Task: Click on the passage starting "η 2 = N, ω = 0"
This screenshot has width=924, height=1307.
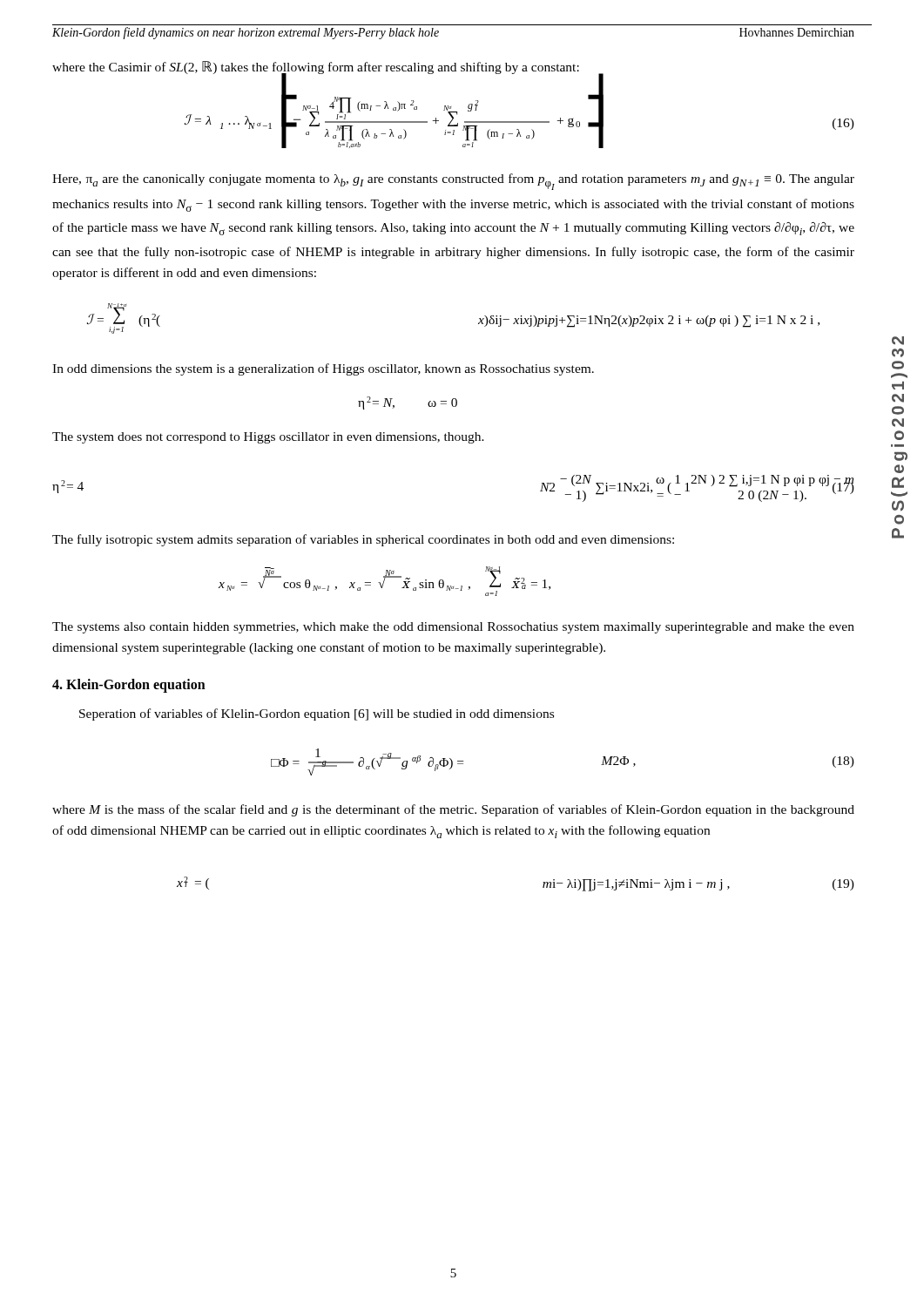Action: (453, 400)
